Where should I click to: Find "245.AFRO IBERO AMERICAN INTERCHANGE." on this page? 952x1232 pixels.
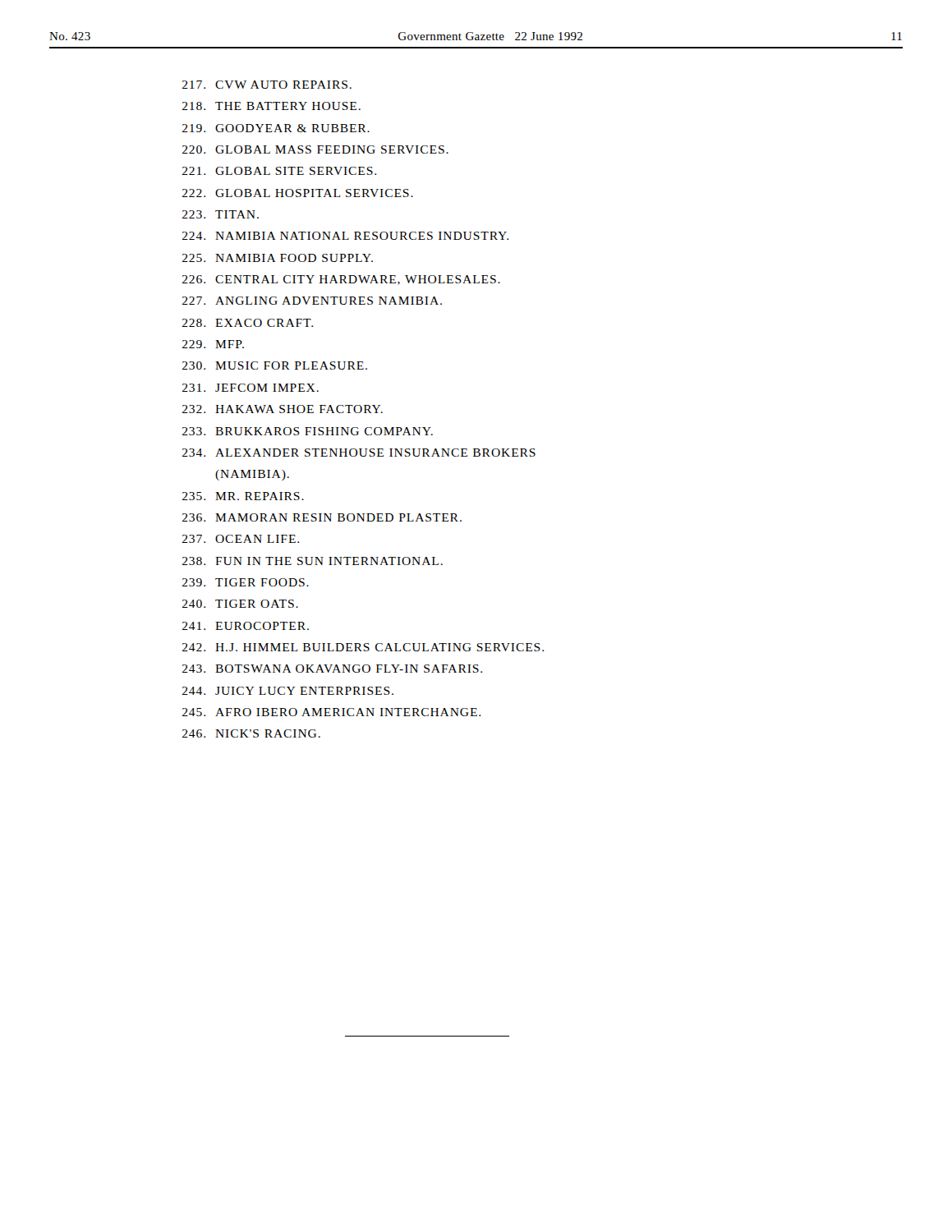[331, 712]
